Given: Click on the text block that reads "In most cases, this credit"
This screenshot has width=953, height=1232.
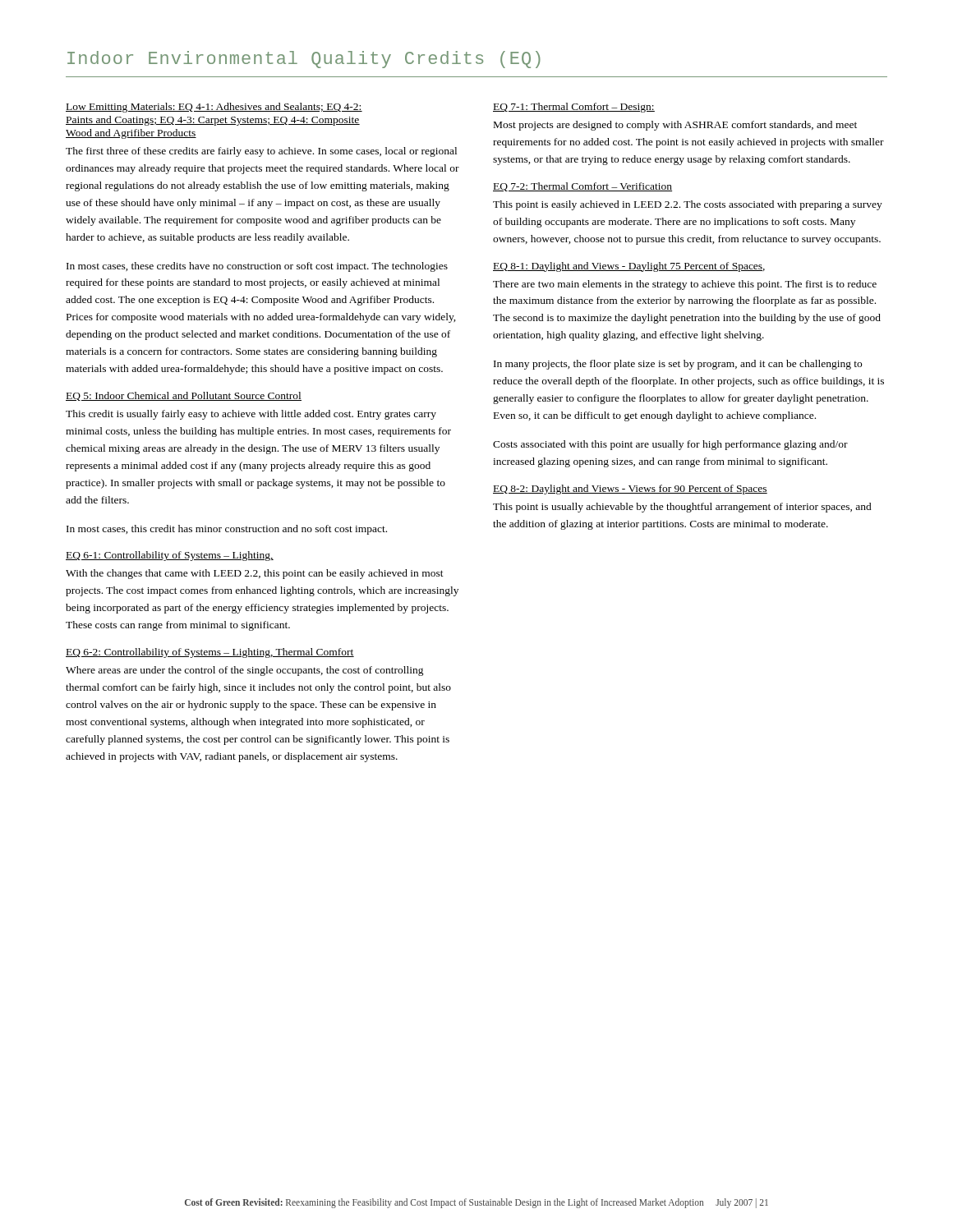Looking at the screenshot, I should point(227,528).
